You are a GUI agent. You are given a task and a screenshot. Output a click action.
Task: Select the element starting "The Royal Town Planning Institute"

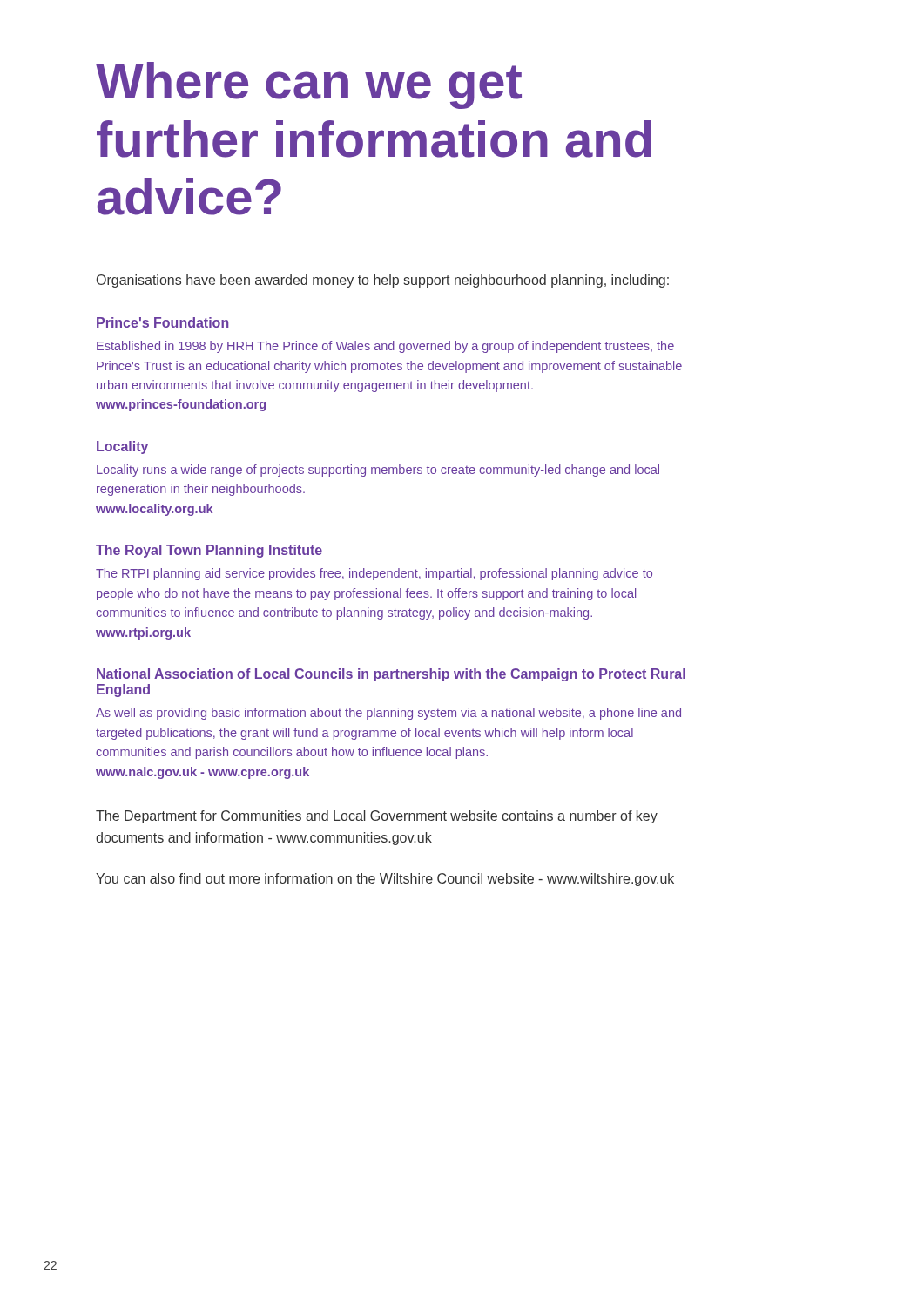point(209,551)
